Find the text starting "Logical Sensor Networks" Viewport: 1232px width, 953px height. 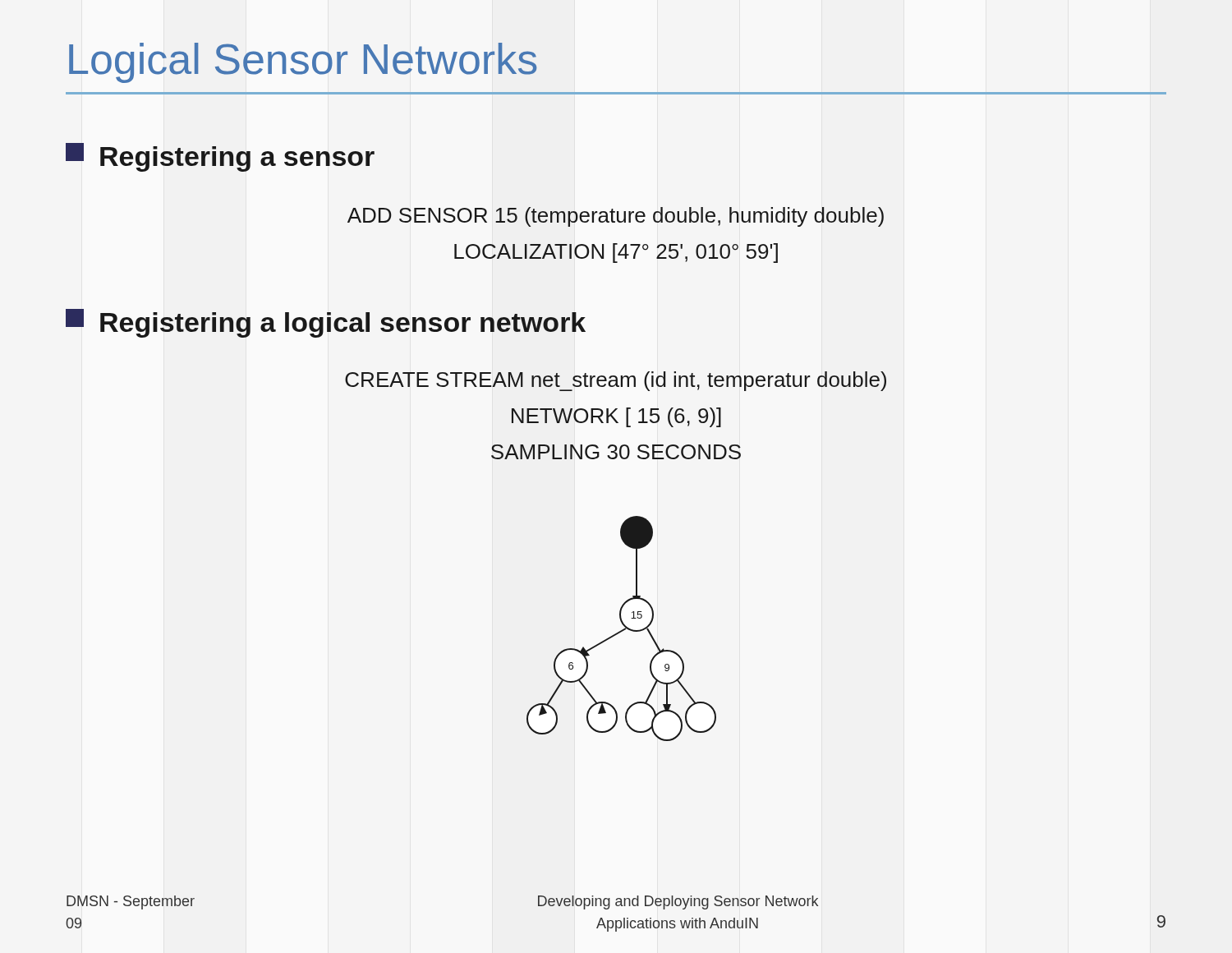pos(303,63)
